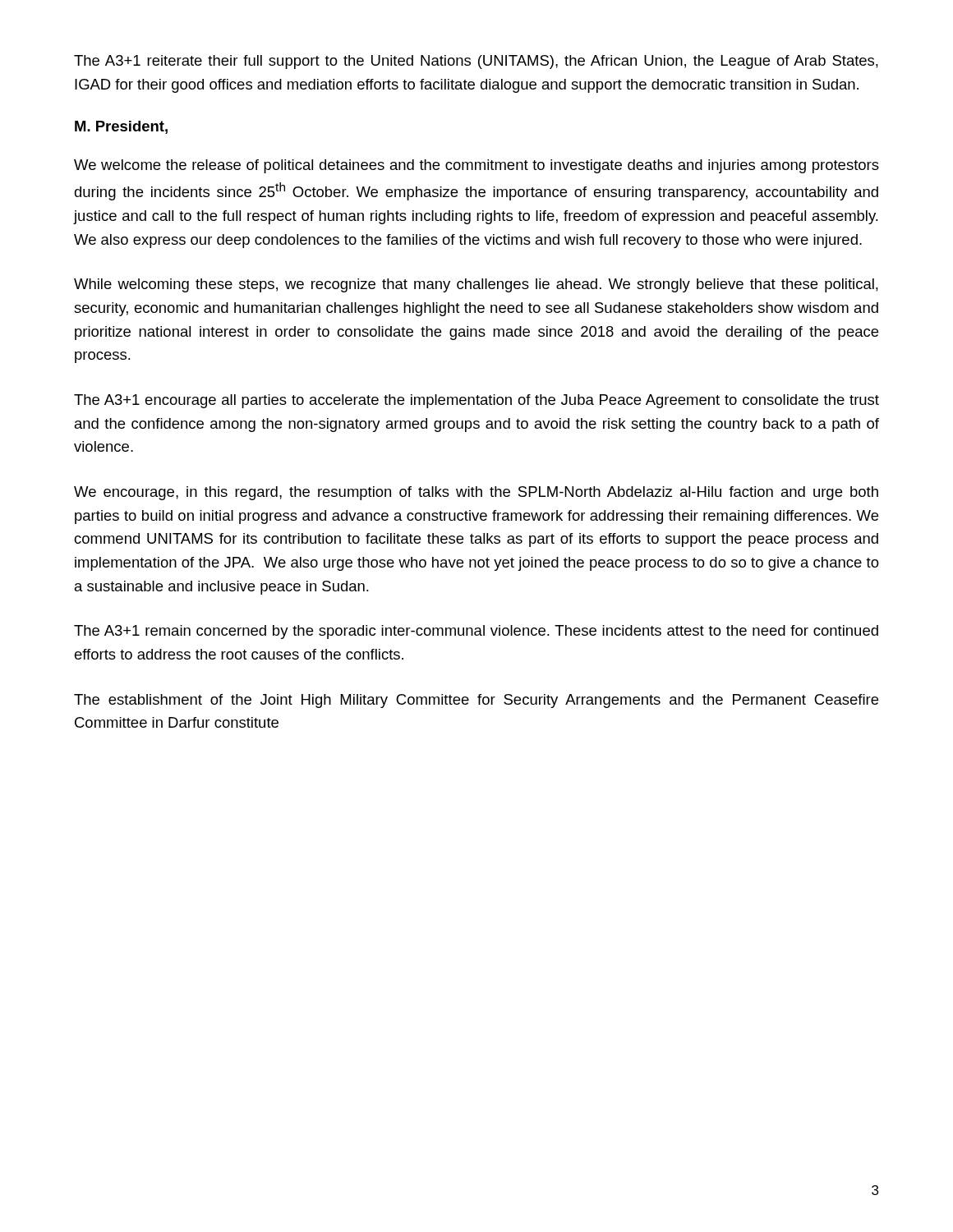Select the text block with the text "The establishment of"

pyautogui.click(x=476, y=711)
